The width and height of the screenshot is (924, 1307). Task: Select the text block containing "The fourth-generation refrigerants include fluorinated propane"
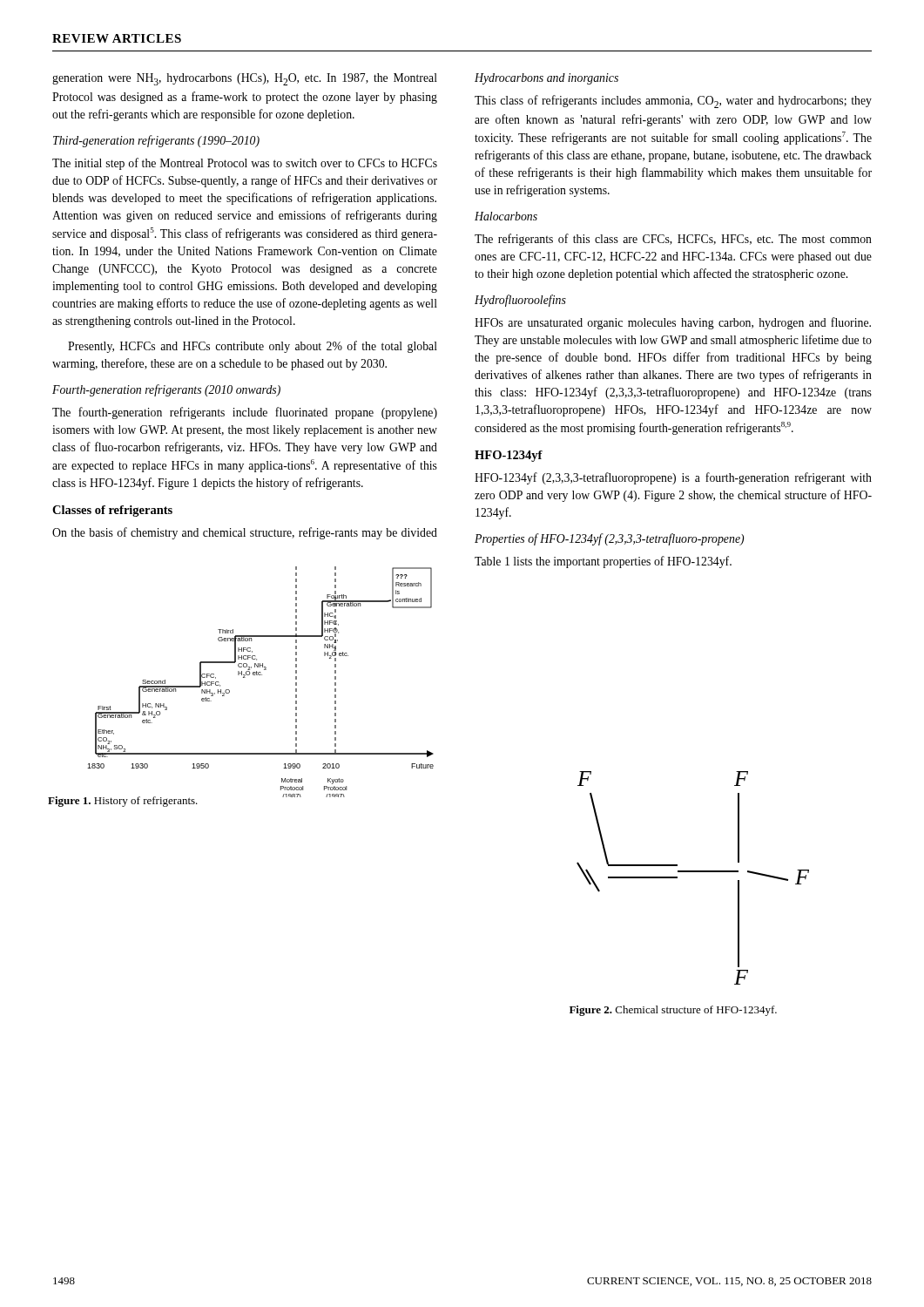[245, 448]
